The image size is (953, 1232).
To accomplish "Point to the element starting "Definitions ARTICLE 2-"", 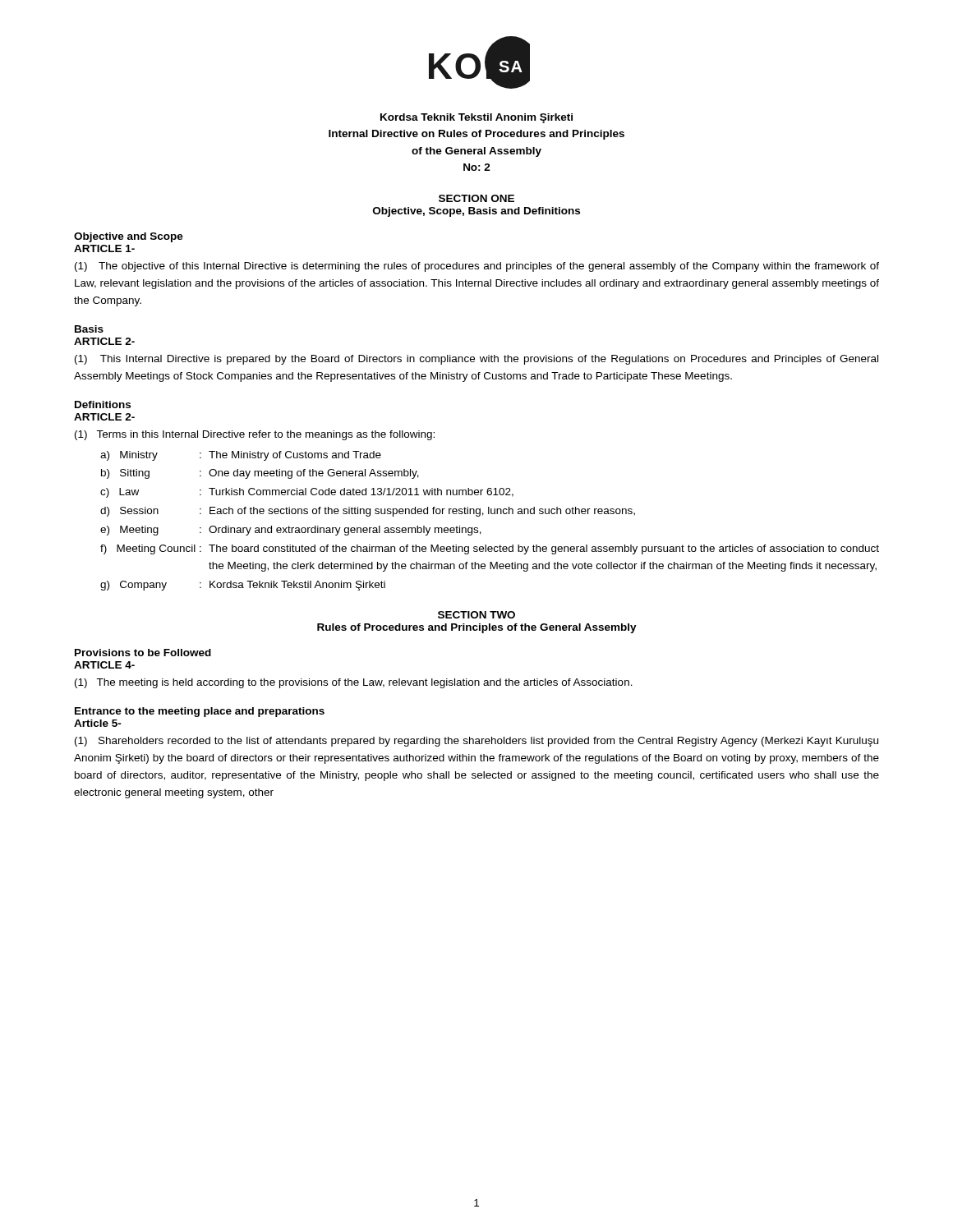I will coord(103,405).
